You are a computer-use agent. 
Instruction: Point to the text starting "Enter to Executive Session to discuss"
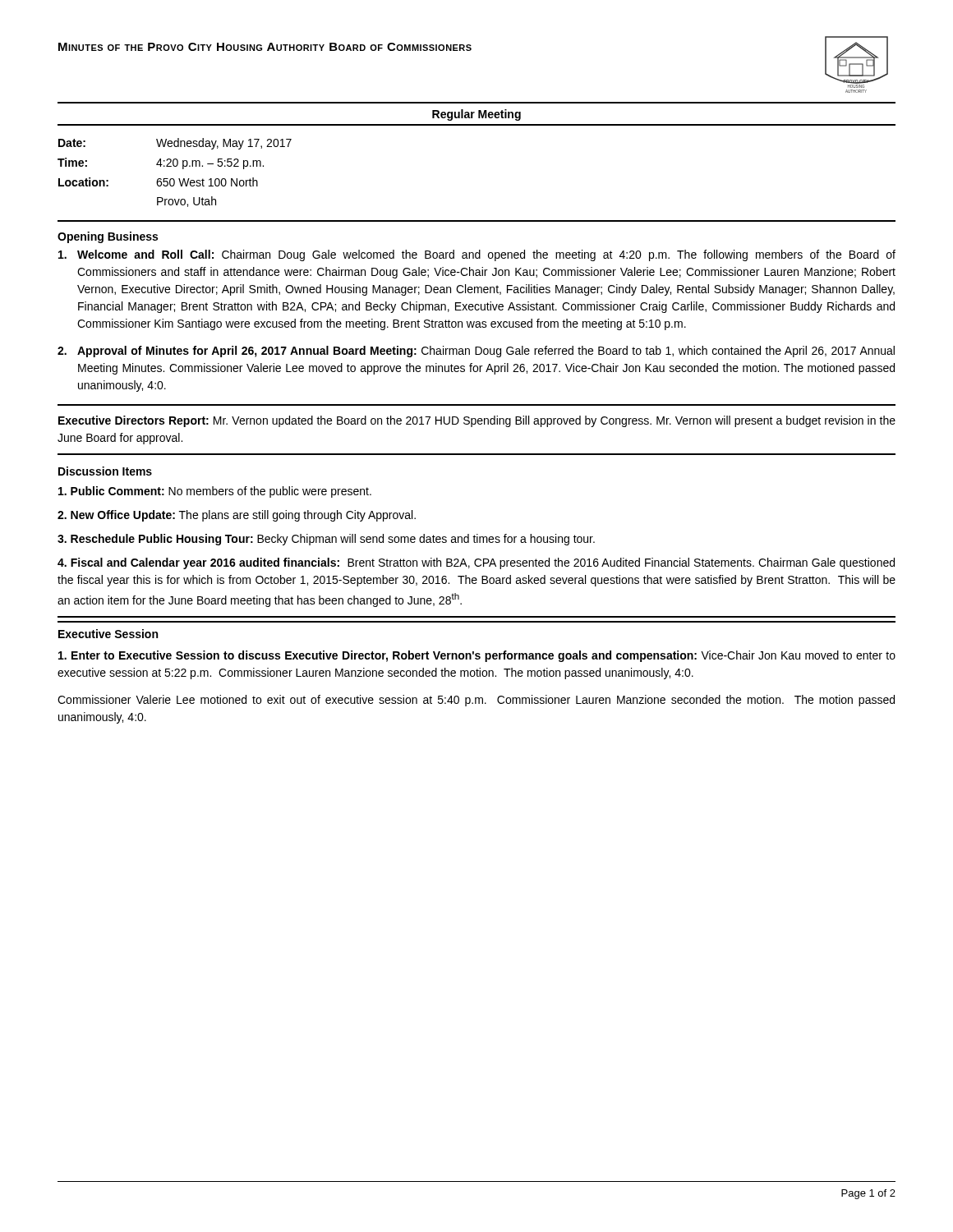point(476,664)
